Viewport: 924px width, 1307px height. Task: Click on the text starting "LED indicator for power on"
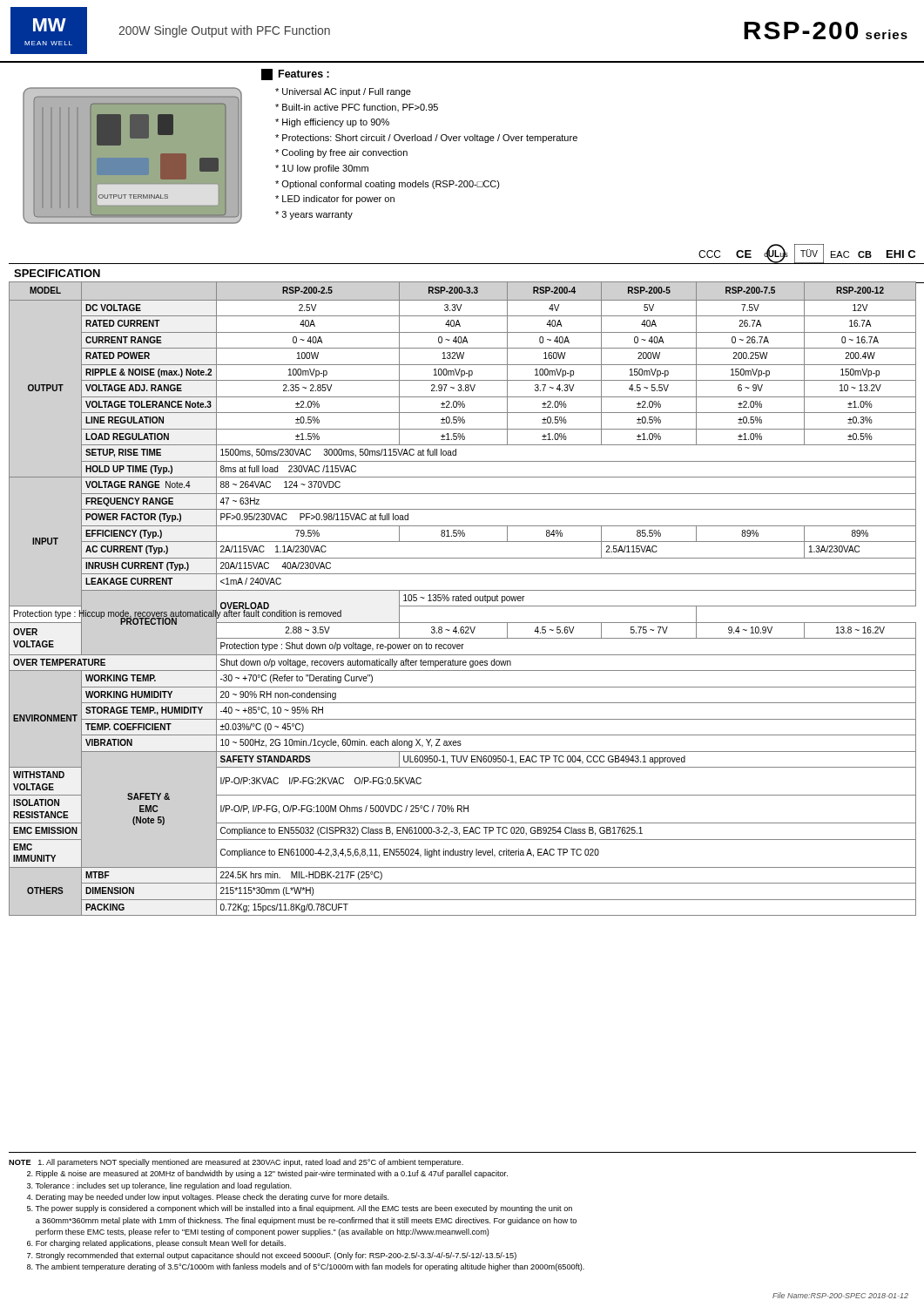pos(335,199)
